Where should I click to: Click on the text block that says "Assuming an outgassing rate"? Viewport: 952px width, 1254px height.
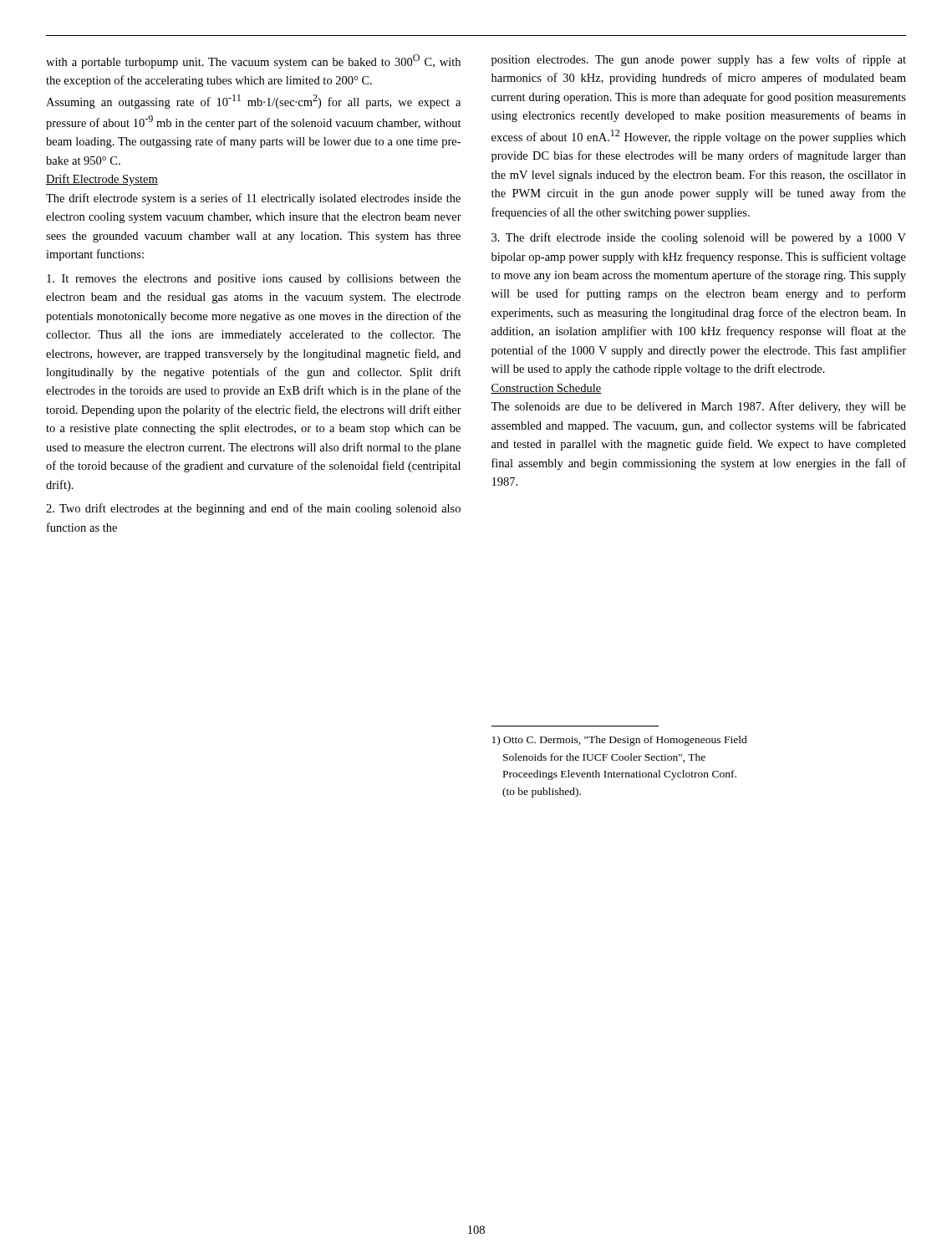253,130
